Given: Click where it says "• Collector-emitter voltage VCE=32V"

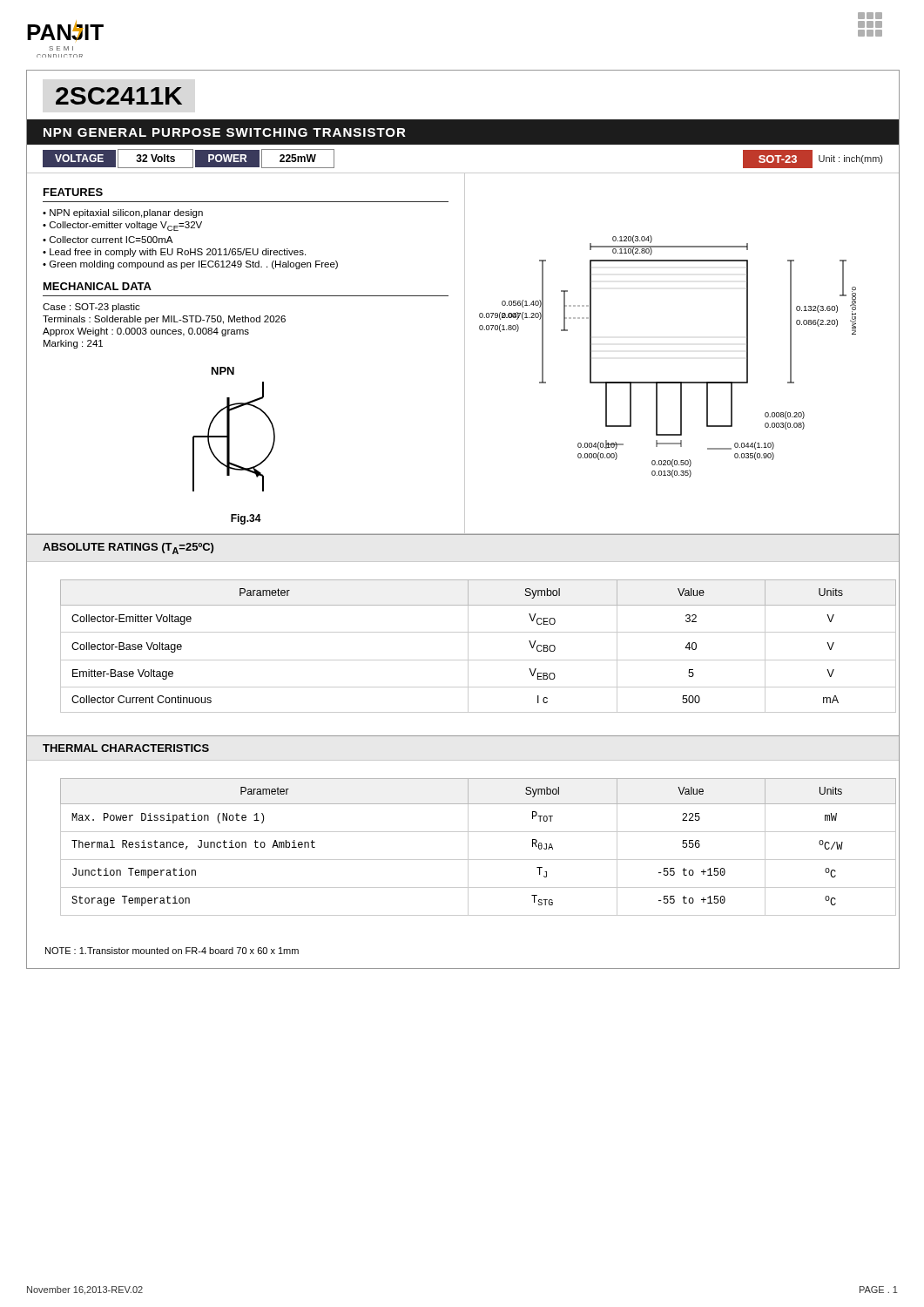Looking at the screenshot, I should tap(122, 226).
